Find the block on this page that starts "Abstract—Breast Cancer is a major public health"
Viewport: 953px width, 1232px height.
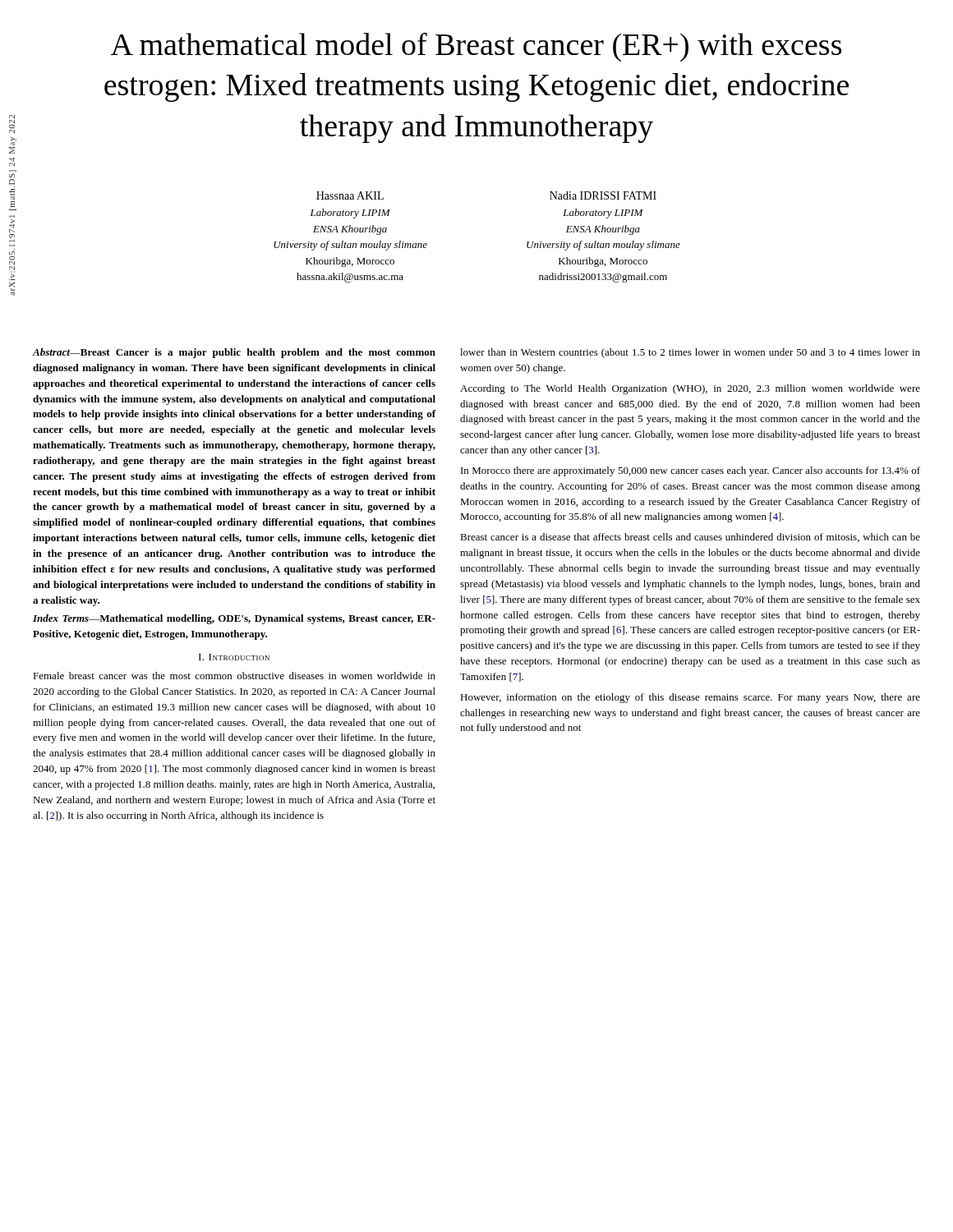point(234,494)
